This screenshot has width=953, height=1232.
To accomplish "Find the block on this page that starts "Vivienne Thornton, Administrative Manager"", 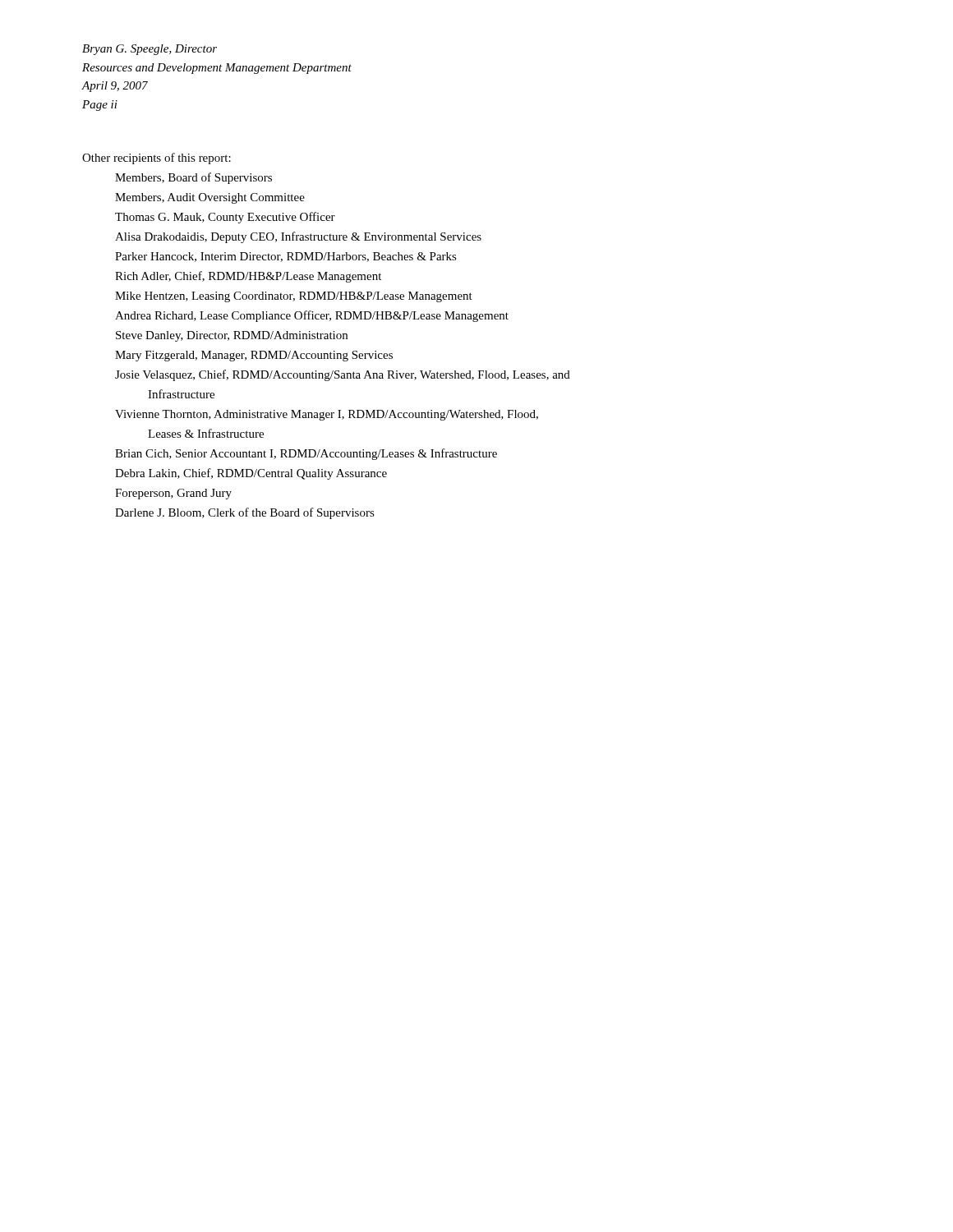I will pos(327,425).
